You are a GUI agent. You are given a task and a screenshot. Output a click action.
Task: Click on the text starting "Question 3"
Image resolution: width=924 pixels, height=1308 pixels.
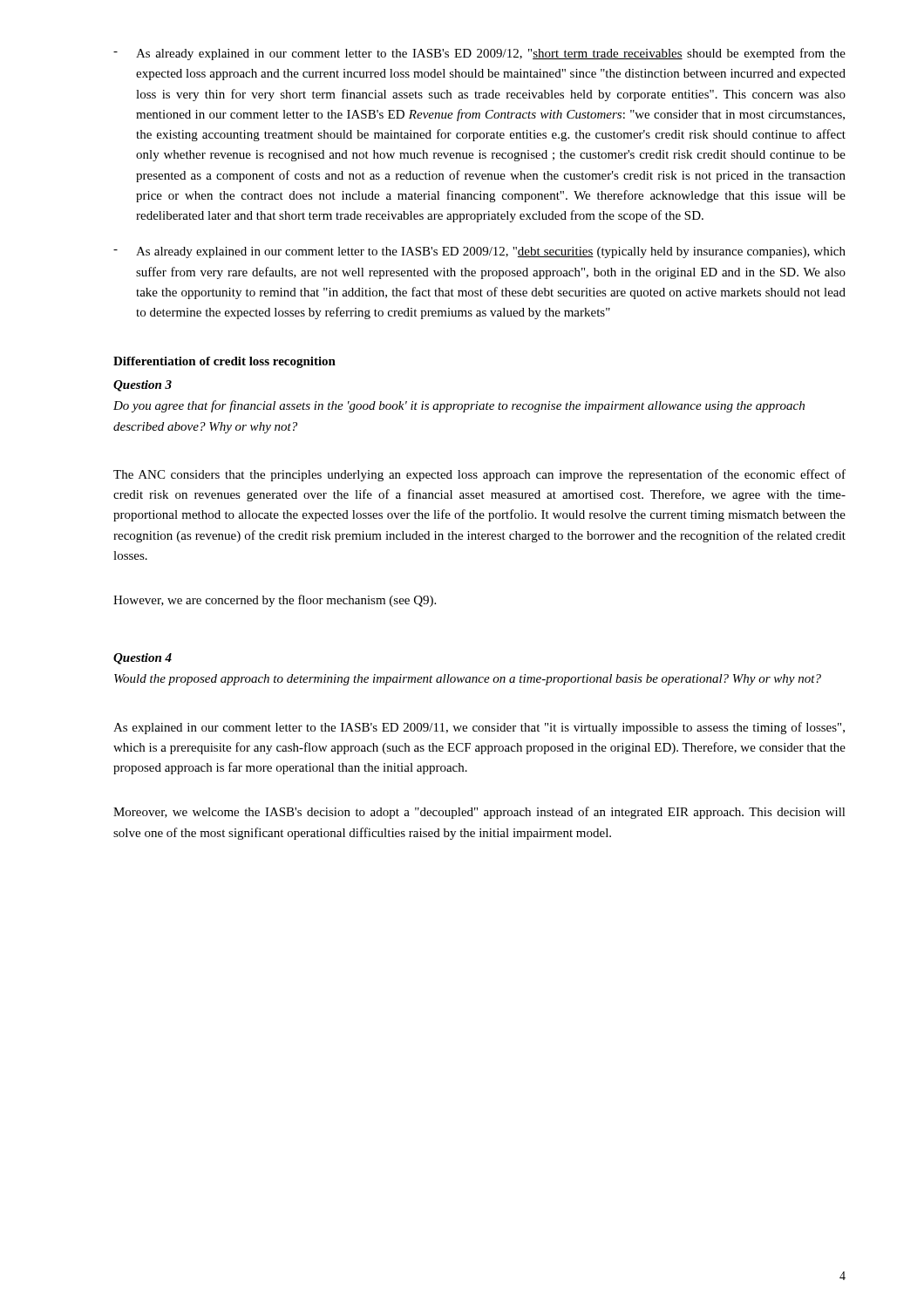[x=143, y=385]
